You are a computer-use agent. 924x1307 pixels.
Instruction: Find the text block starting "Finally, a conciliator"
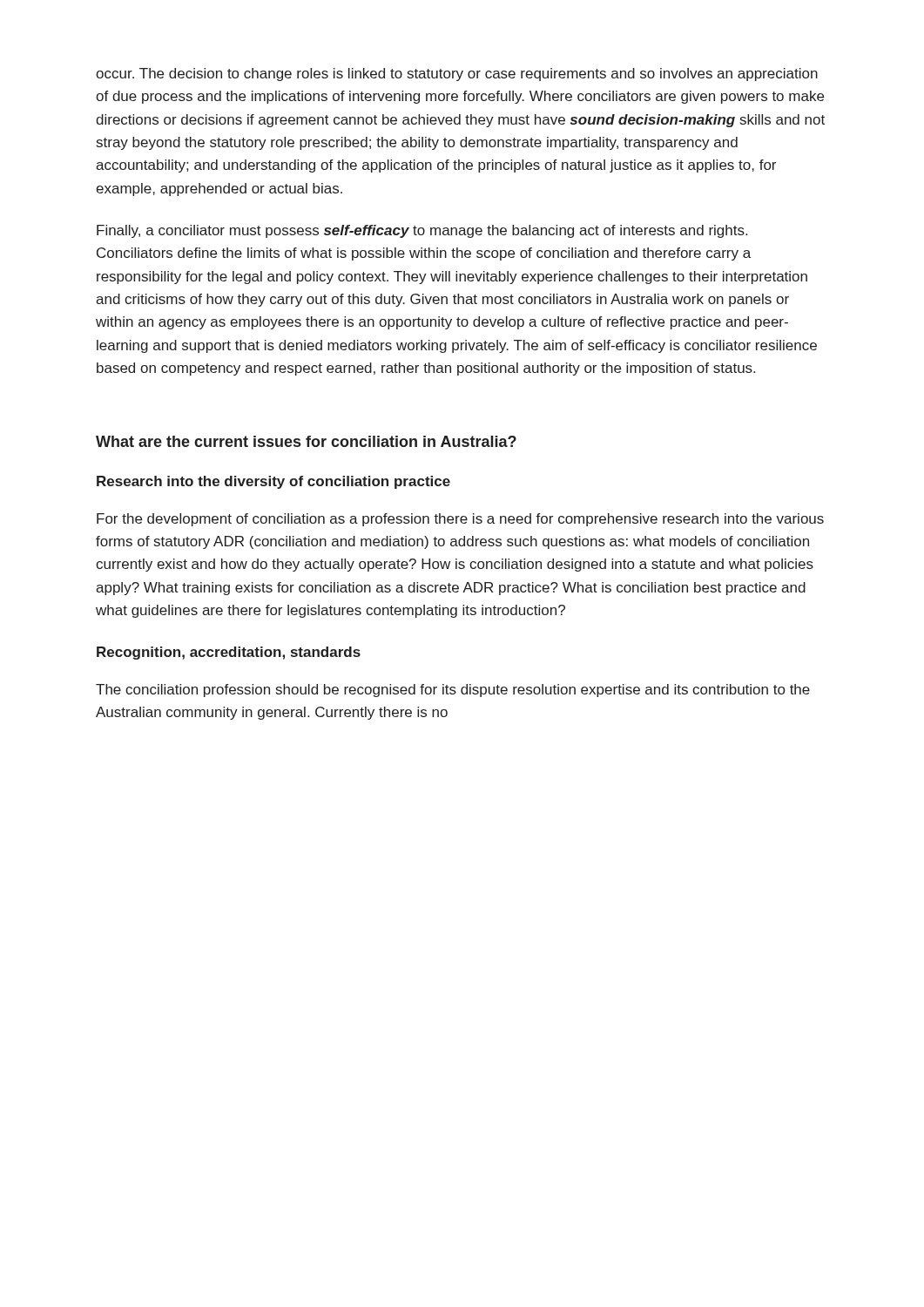[462, 300]
